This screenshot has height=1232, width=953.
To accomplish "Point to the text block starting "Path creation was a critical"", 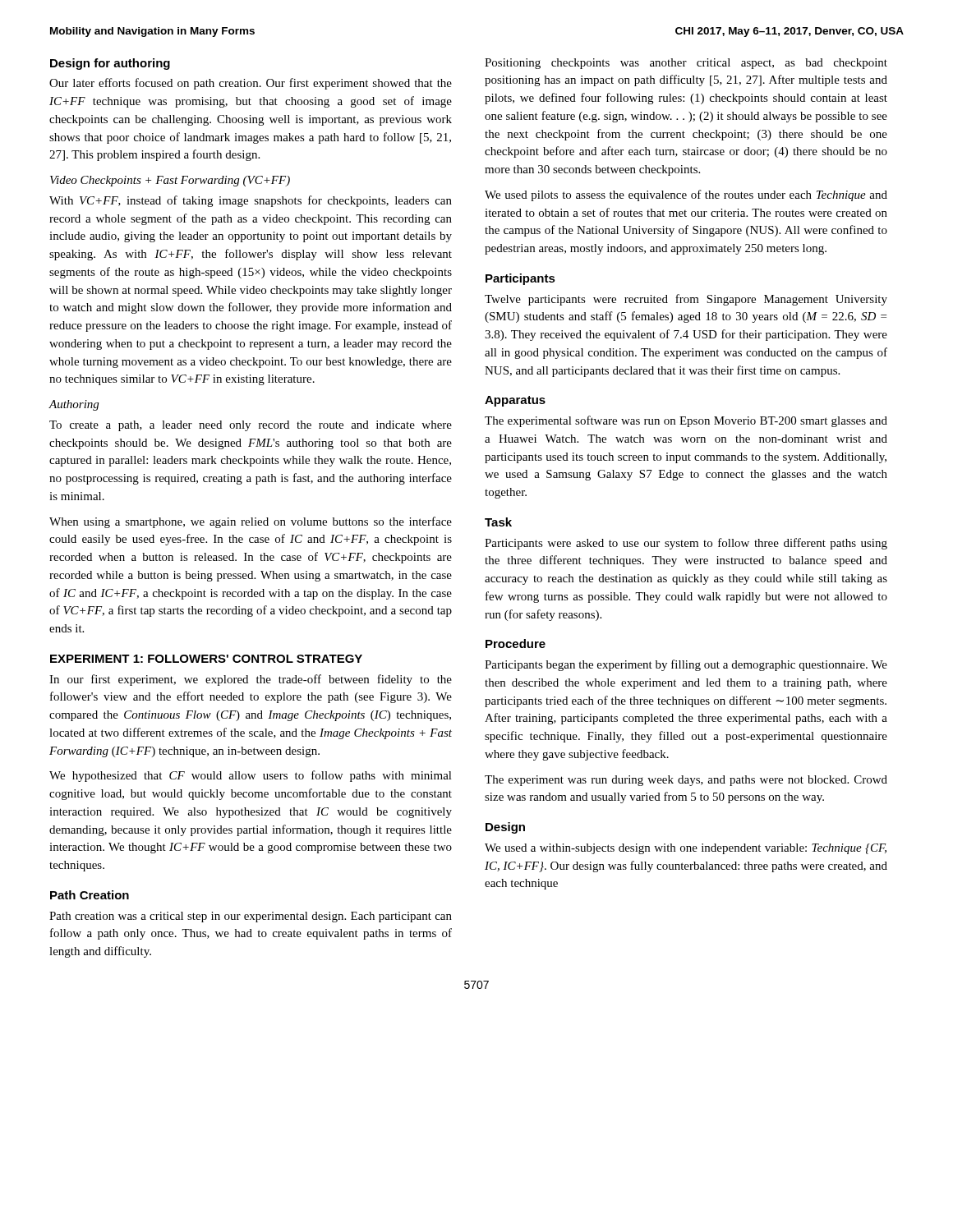I will (251, 934).
